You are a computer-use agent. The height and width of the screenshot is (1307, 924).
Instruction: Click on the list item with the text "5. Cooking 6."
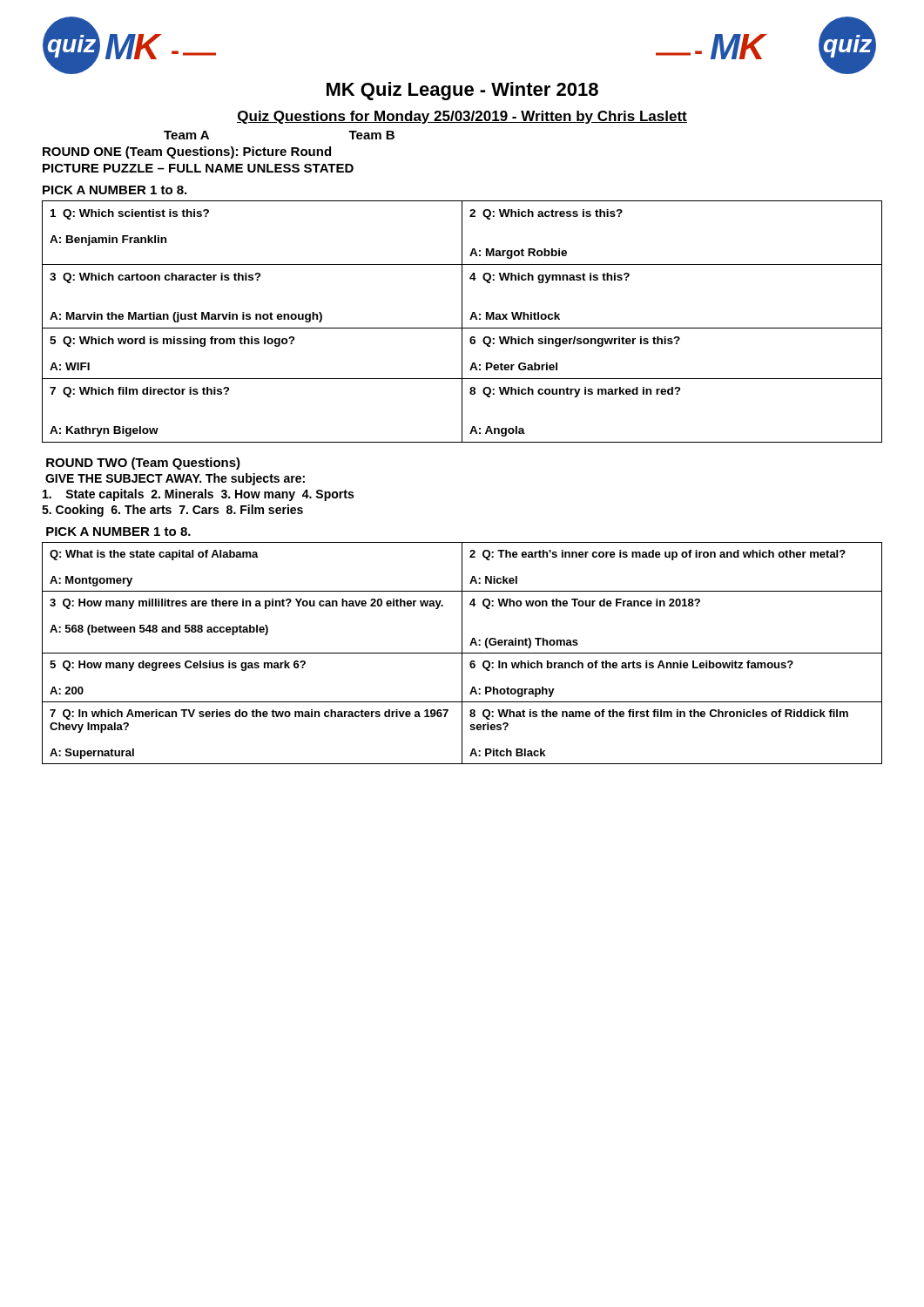(x=173, y=510)
